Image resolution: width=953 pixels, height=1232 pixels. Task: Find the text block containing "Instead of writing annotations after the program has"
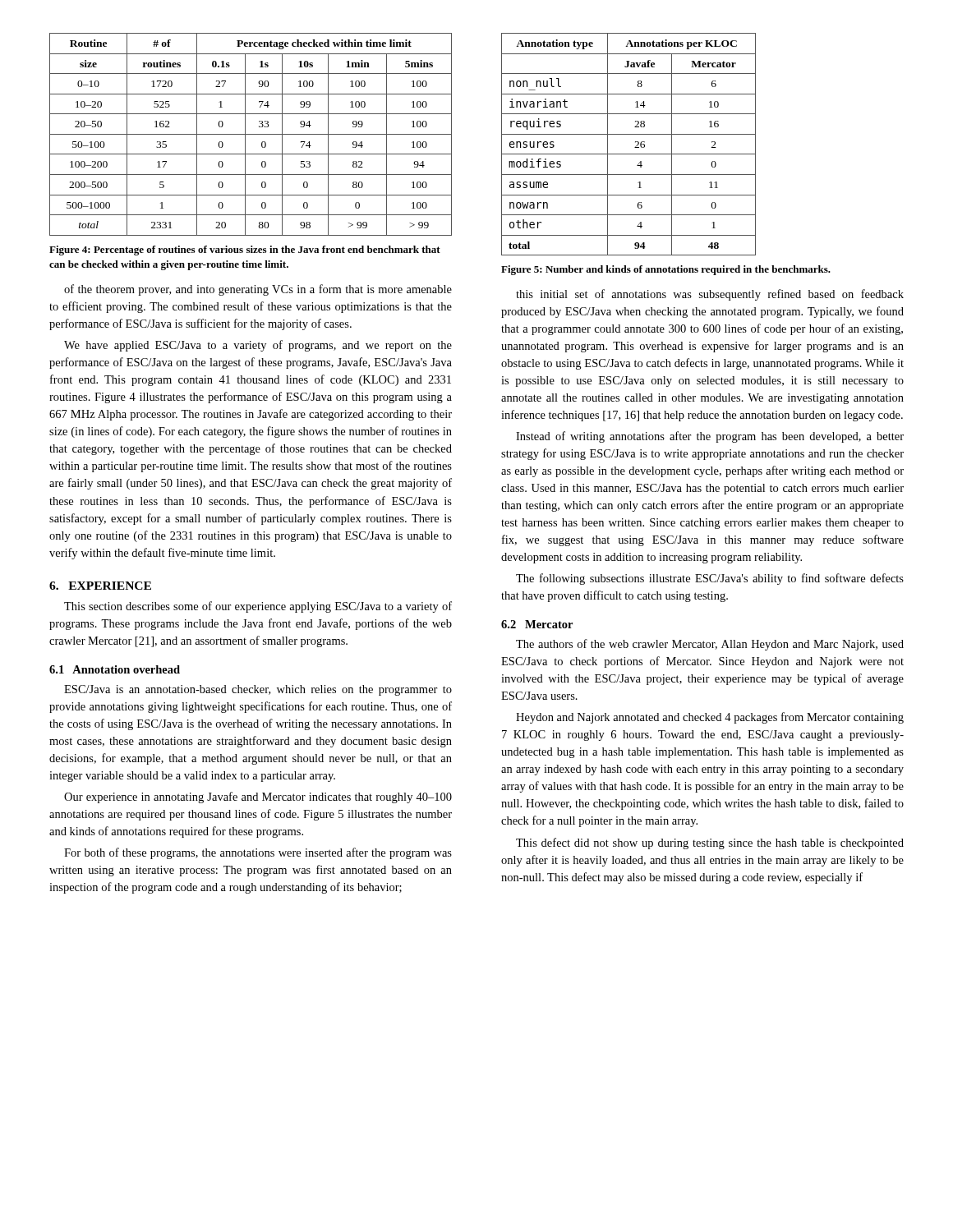coord(702,497)
